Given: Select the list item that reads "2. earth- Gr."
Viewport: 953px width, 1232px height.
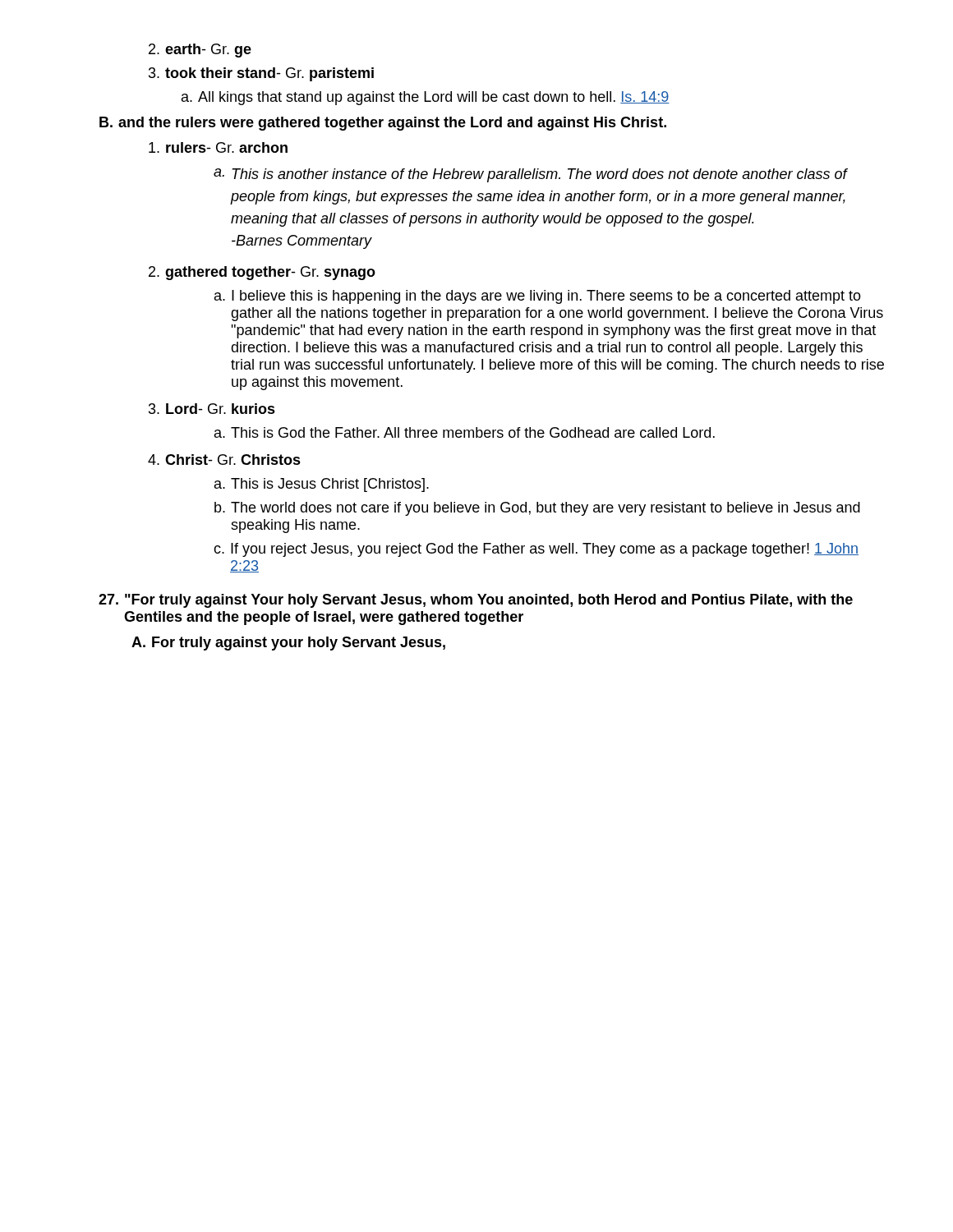Looking at the screenshot, I should [200, 50].
